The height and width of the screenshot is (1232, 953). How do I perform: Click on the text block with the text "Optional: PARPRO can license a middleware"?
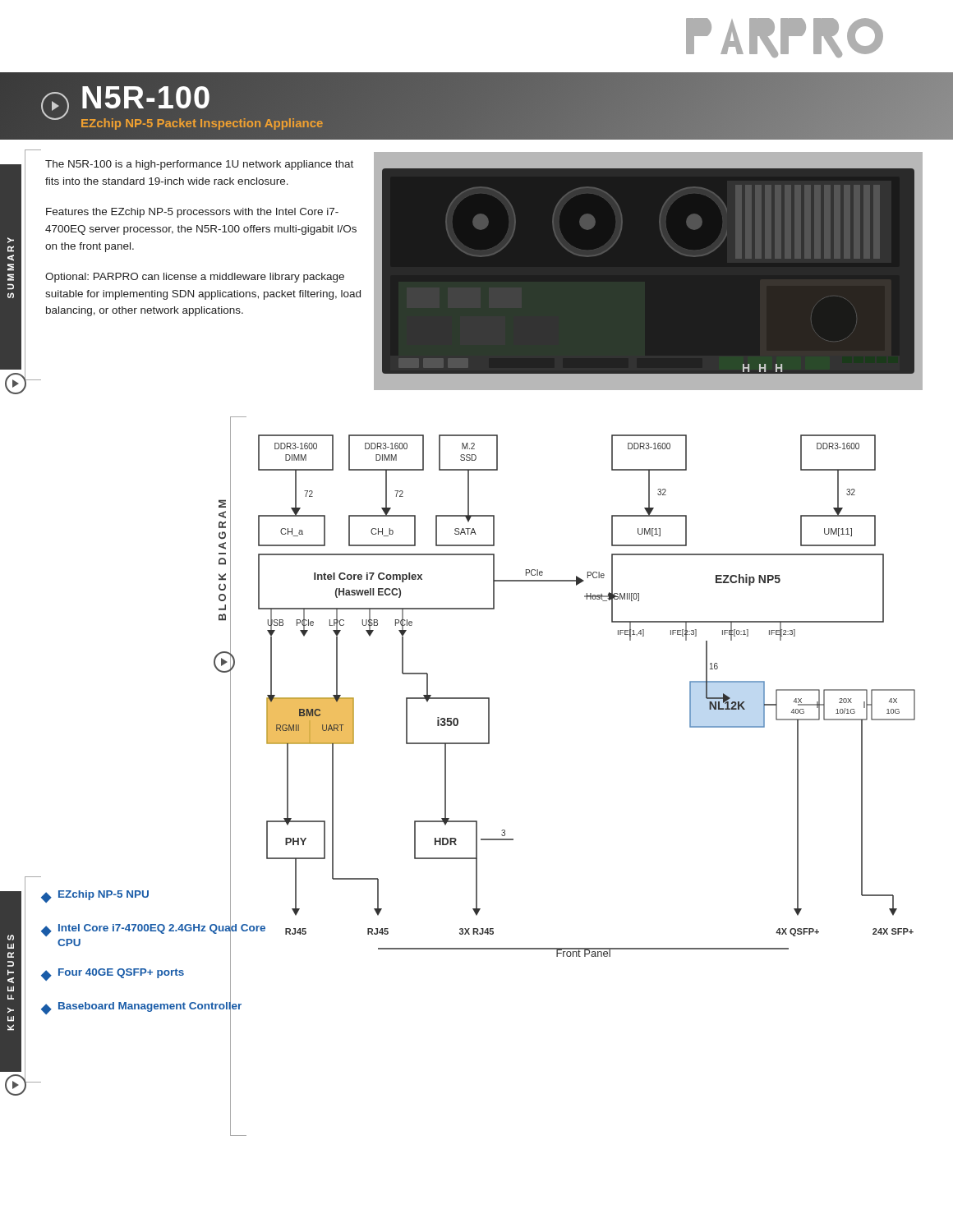(x=203, y=293)
